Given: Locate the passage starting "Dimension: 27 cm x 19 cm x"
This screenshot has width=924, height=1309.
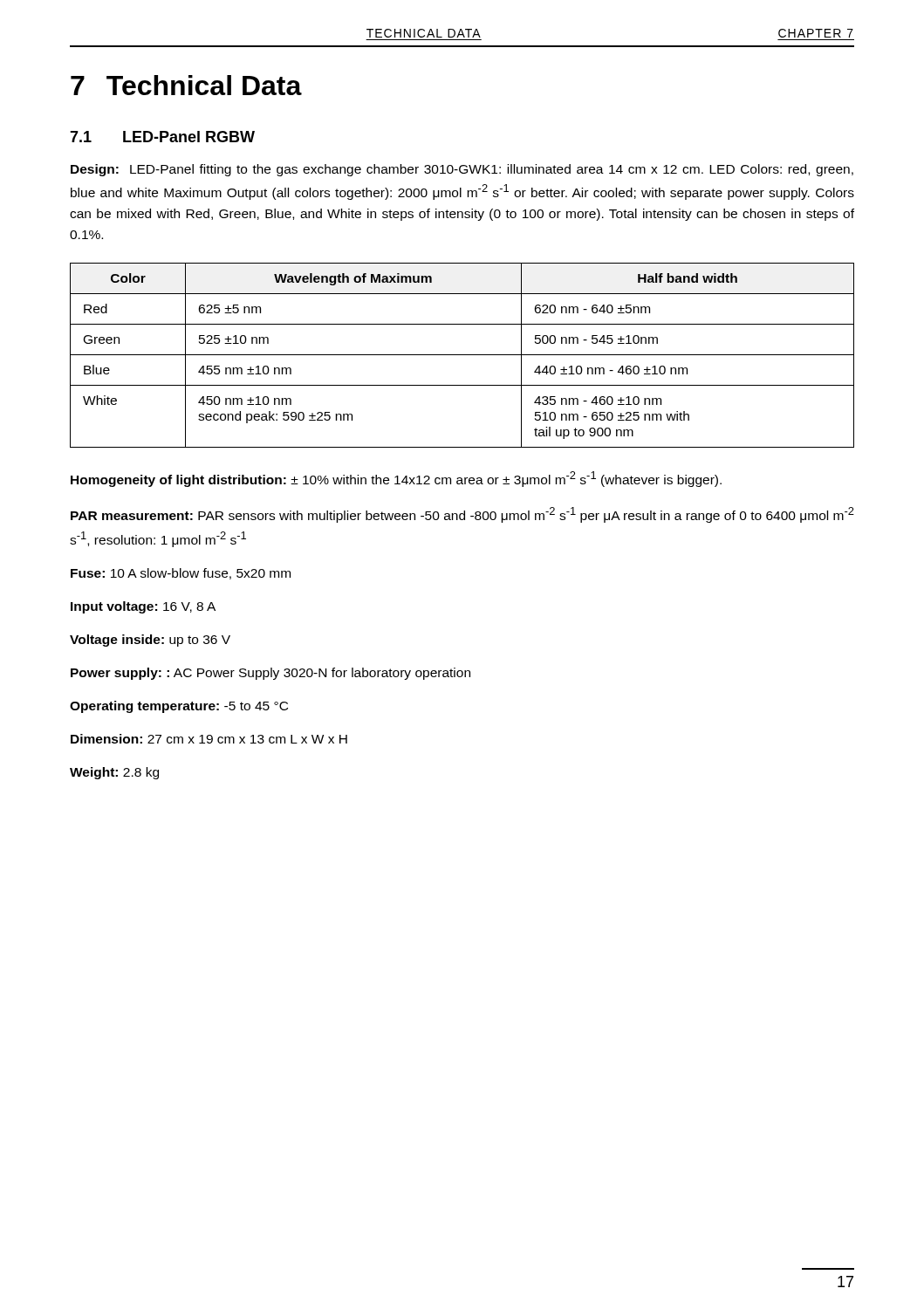Looking at the screenshot, I should pos(209,739).
